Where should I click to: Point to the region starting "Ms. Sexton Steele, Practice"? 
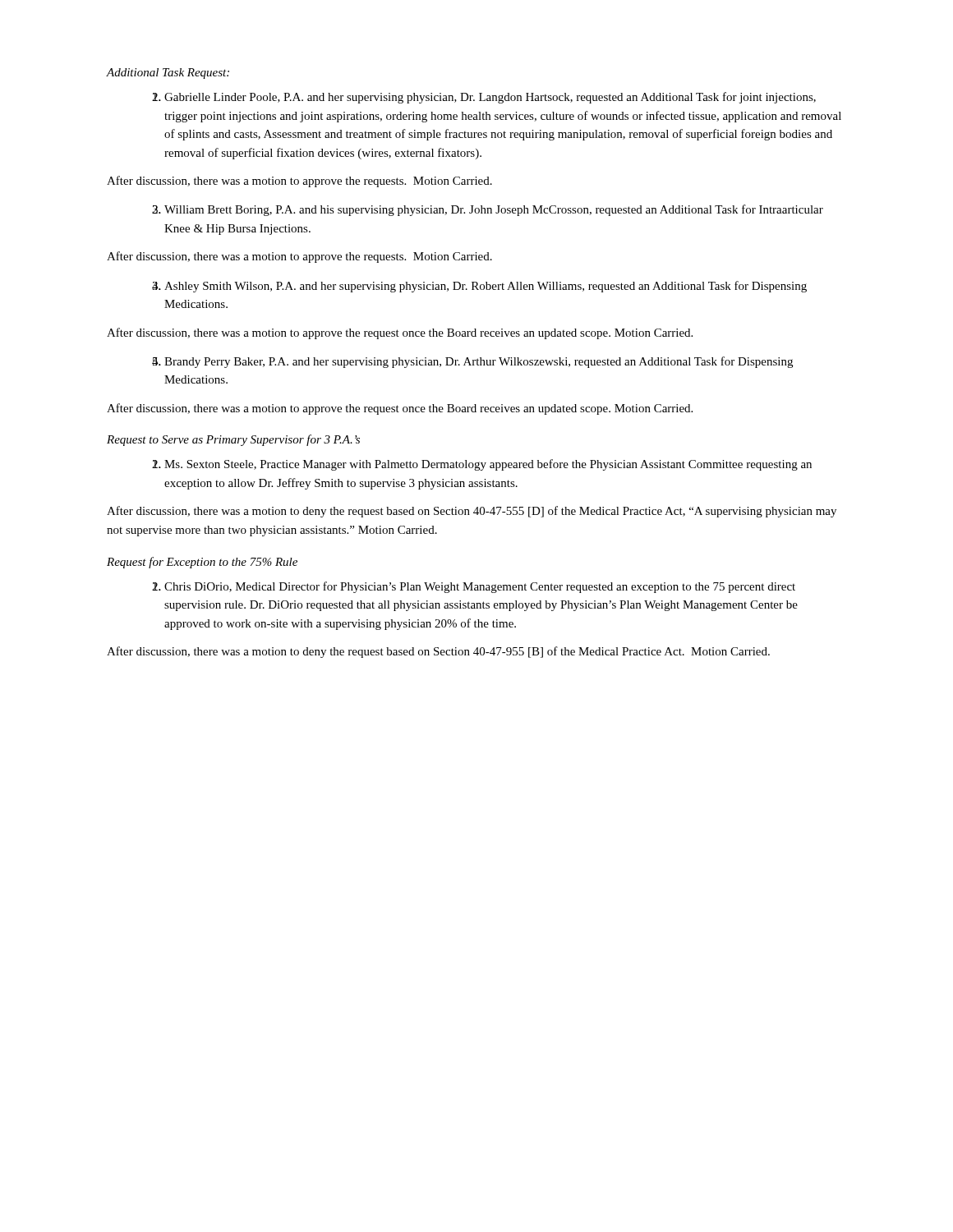pyautogui.click(x=505, y=473)
